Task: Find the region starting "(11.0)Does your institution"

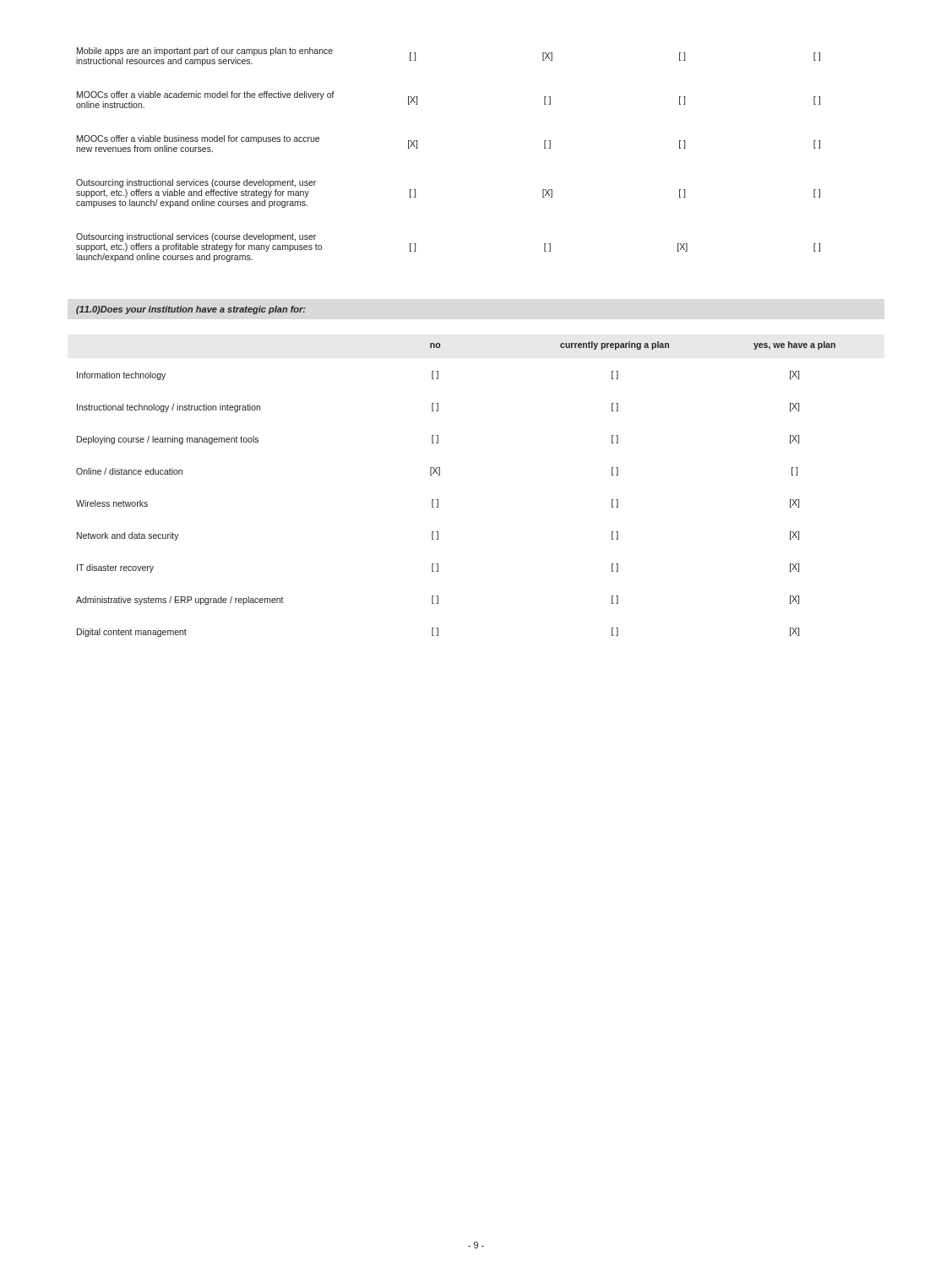Action: pyautogui.click(x=190, y=310)
